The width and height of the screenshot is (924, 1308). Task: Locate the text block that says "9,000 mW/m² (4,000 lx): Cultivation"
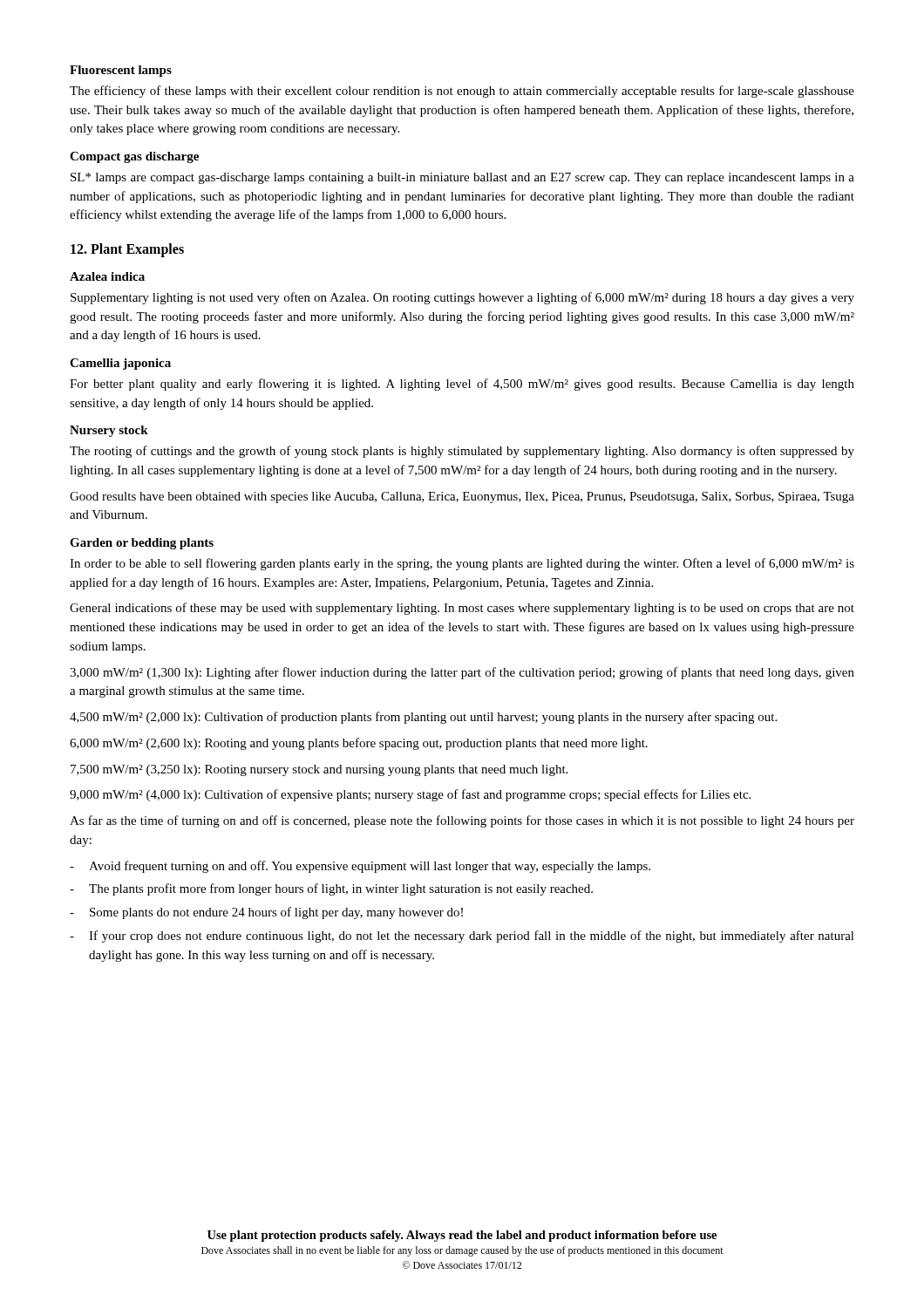click(x=462, y=796)
